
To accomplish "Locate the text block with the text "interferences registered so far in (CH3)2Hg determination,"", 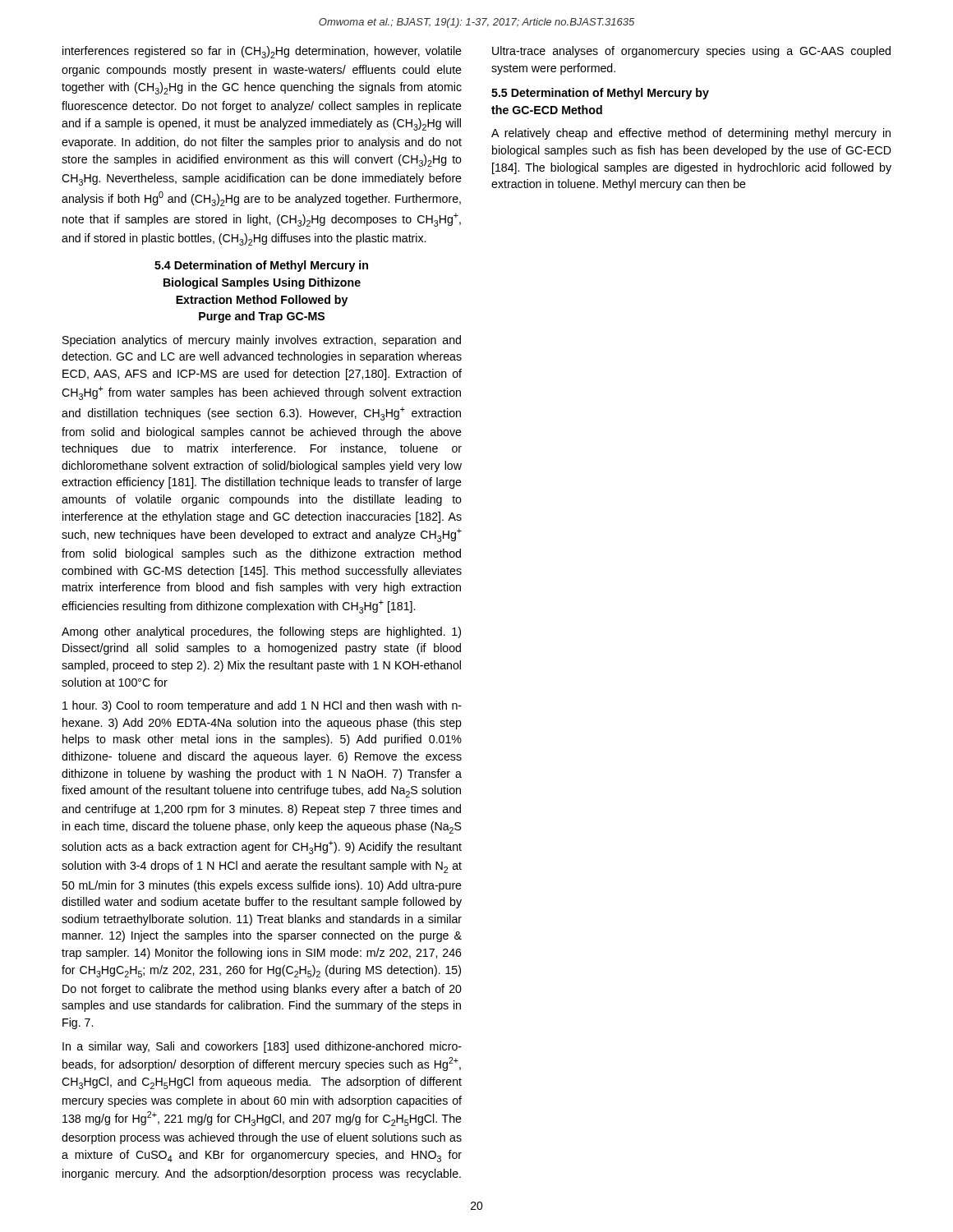I will point(262,146).
